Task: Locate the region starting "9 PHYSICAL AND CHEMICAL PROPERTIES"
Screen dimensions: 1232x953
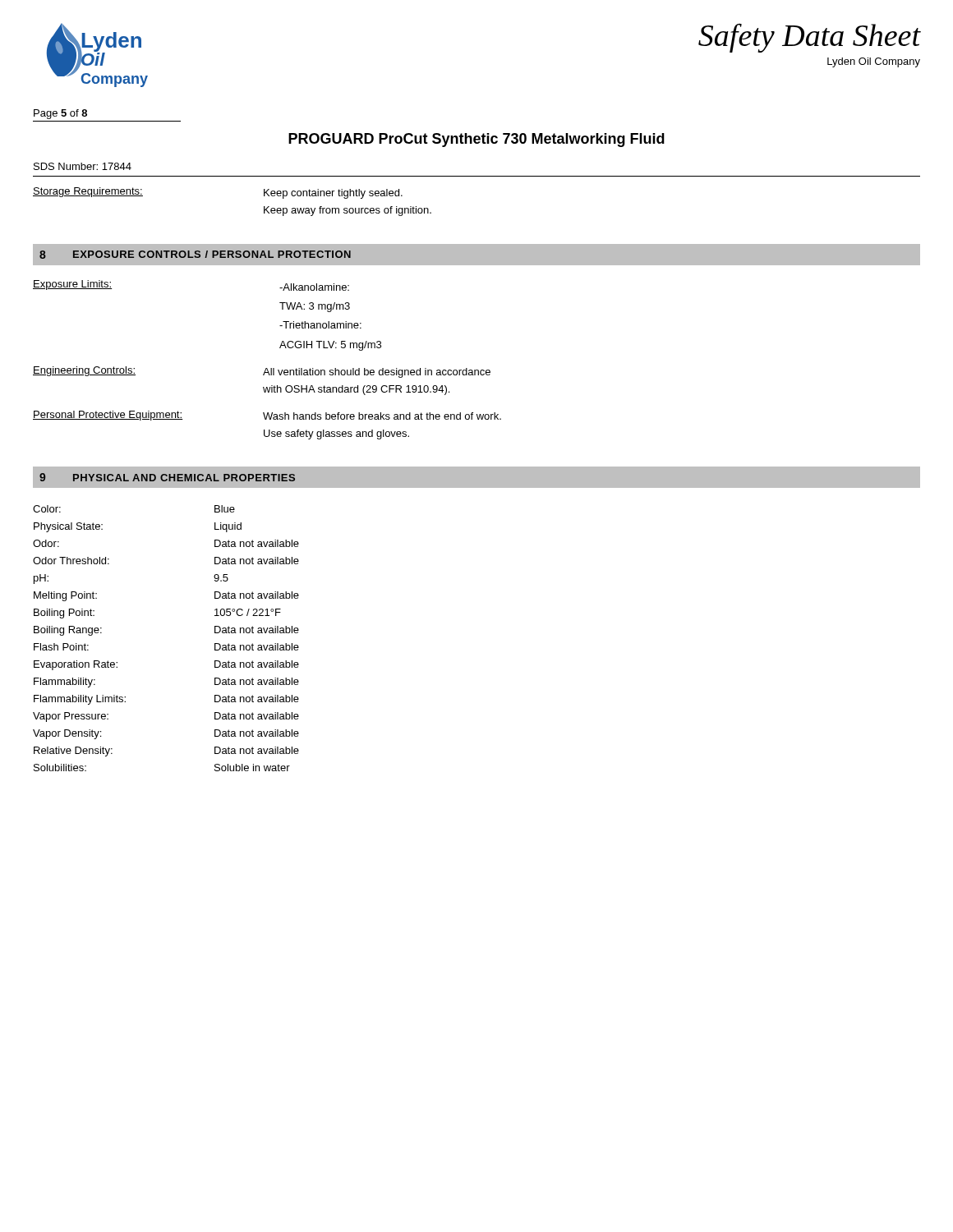Action: point(168,477)
